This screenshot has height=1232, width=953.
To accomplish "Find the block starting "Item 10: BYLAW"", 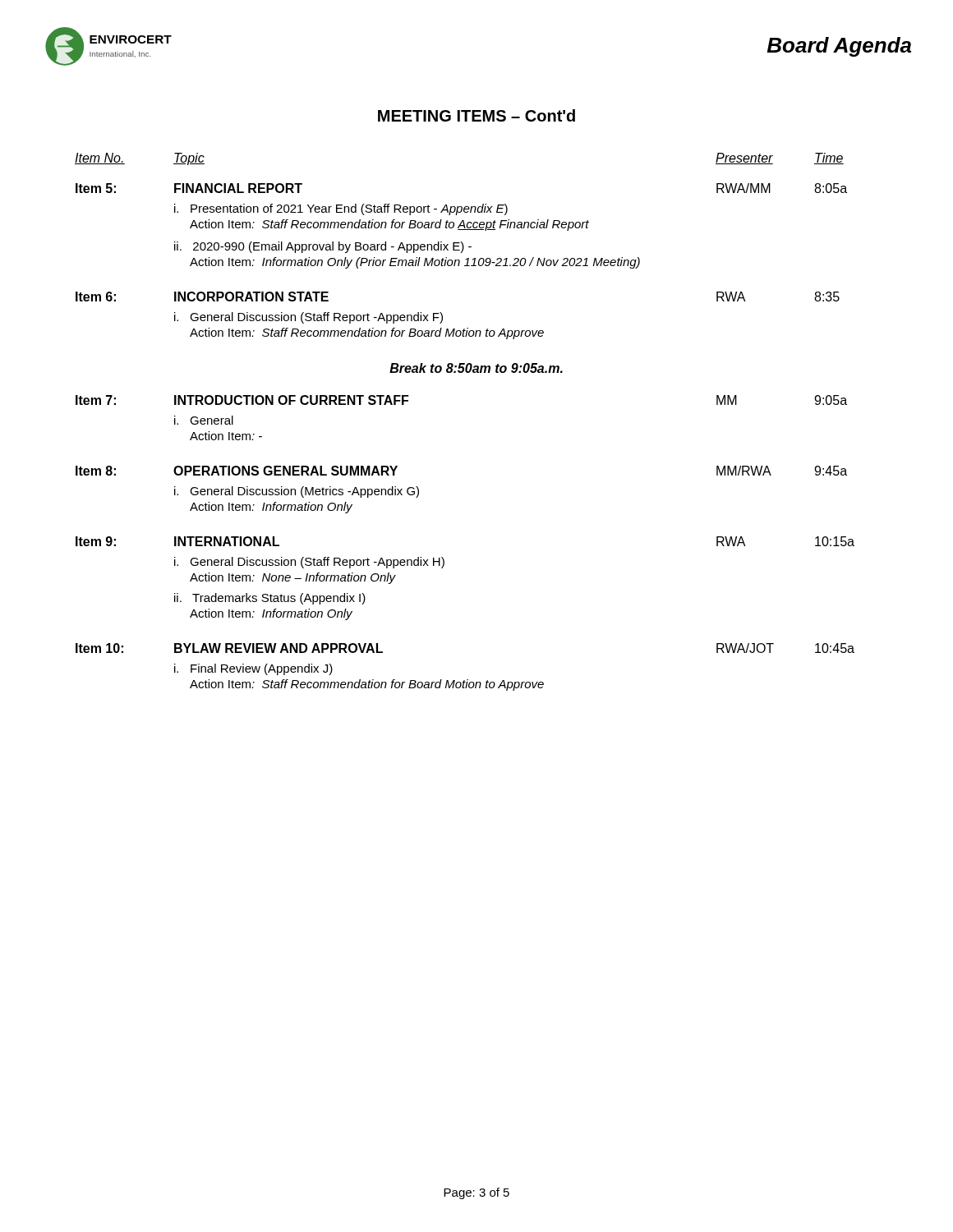I will 96,648.
